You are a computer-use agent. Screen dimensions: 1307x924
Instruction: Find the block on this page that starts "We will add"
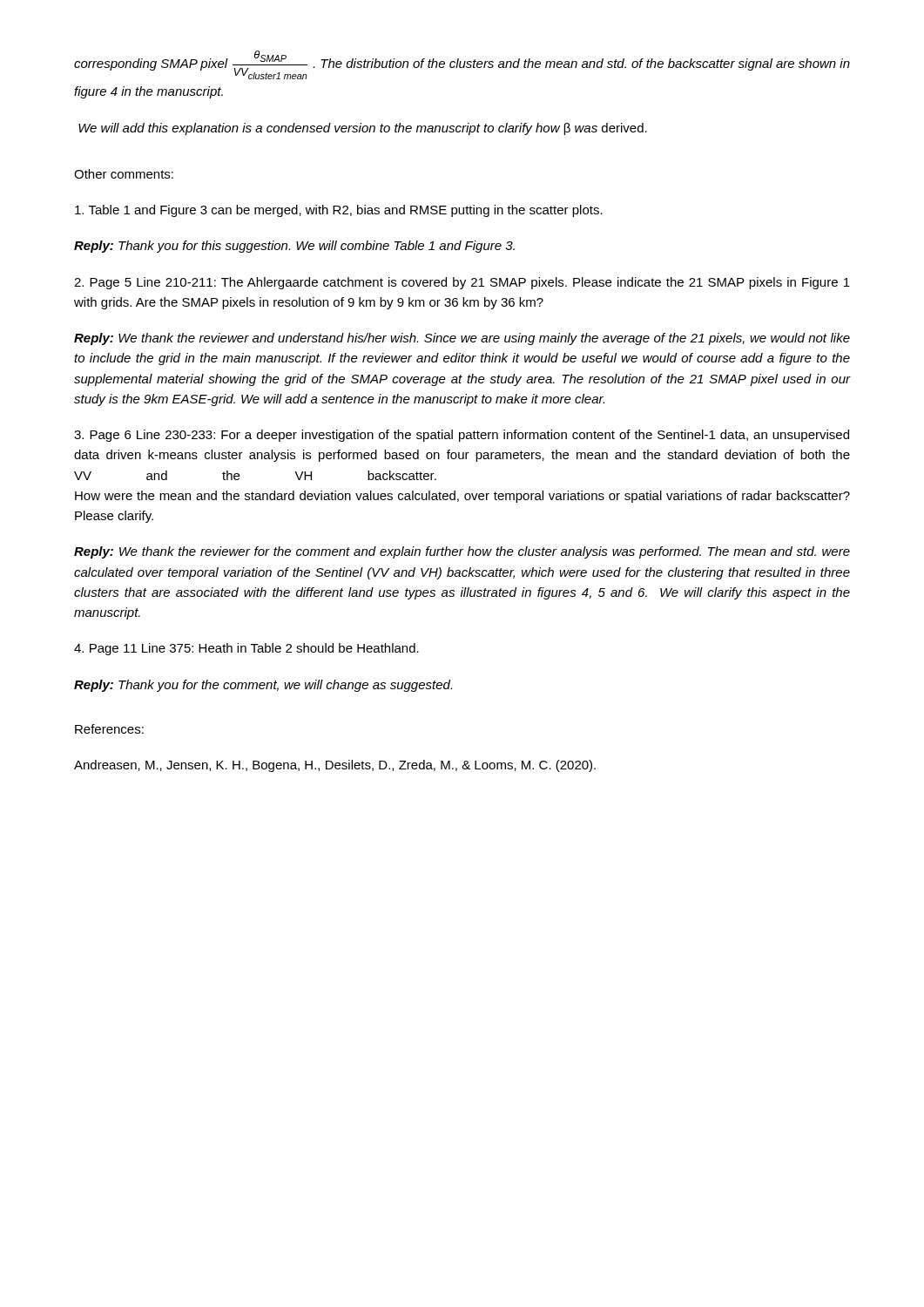pos(361,127)
